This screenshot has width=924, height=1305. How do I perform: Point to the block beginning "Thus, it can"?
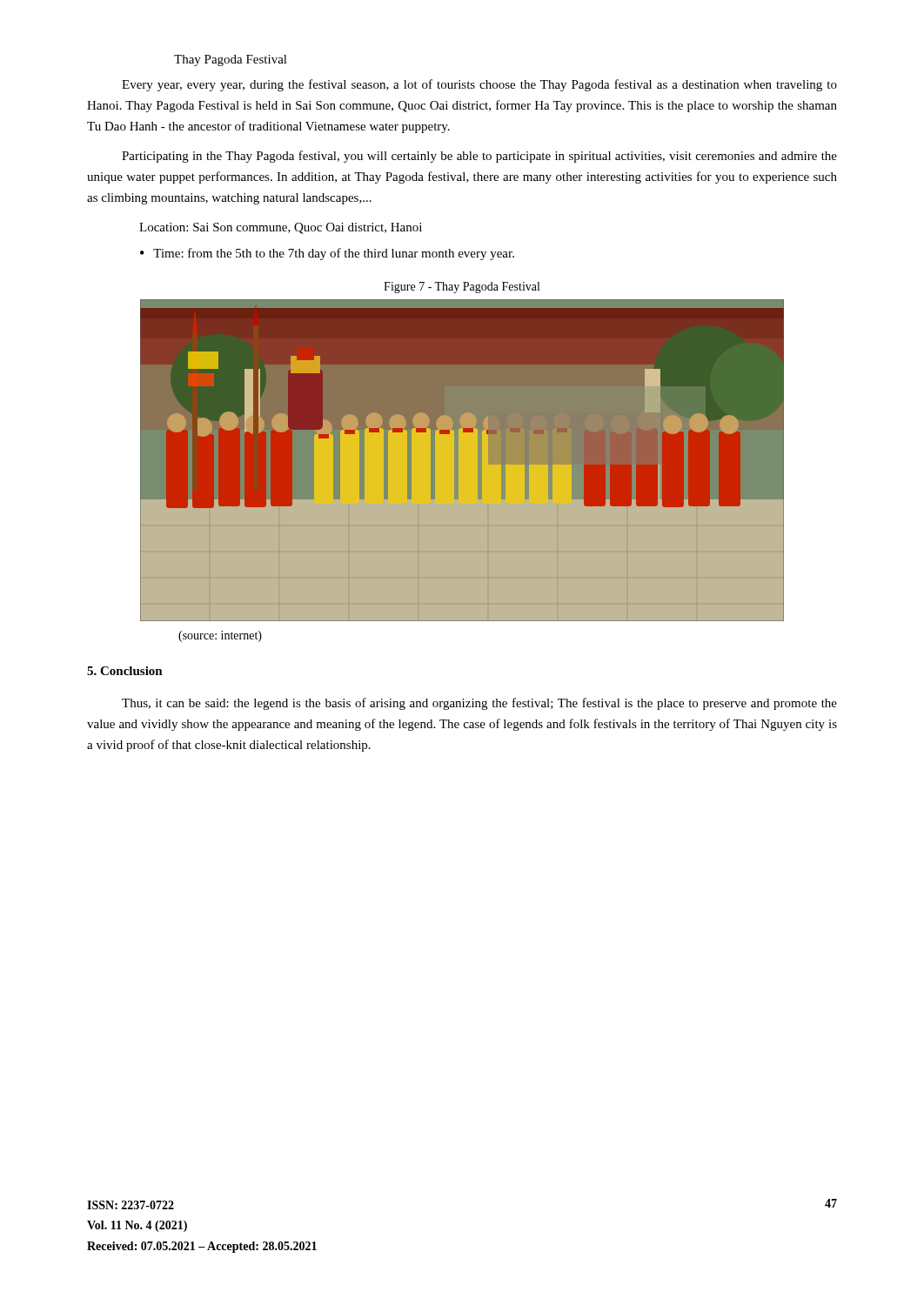[462, 724]
